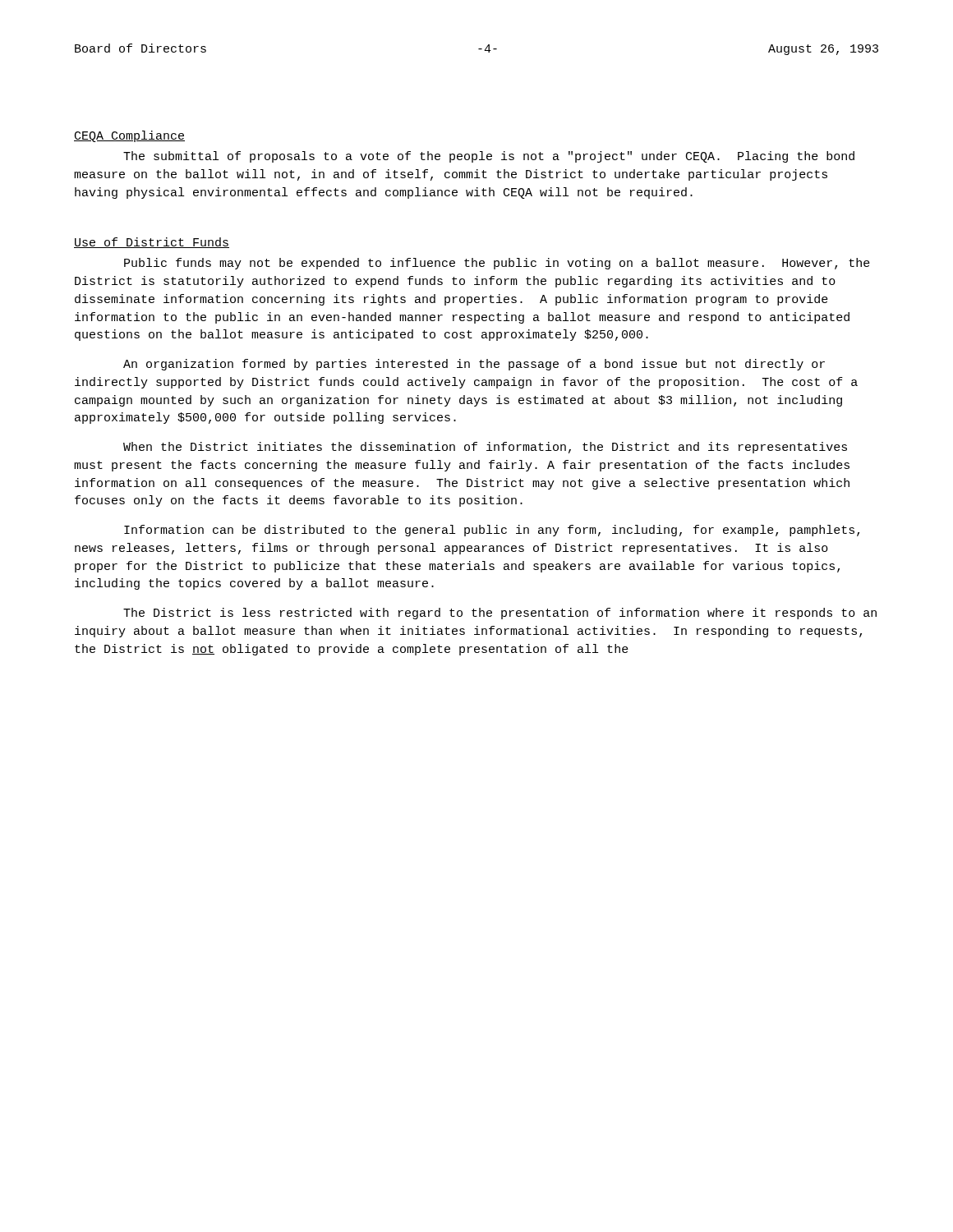Image resolution: width=953 pixels, height=1232 pixels.
Task: Click on the text block starting "Information can be distributed to"
Action: point(468,558)
